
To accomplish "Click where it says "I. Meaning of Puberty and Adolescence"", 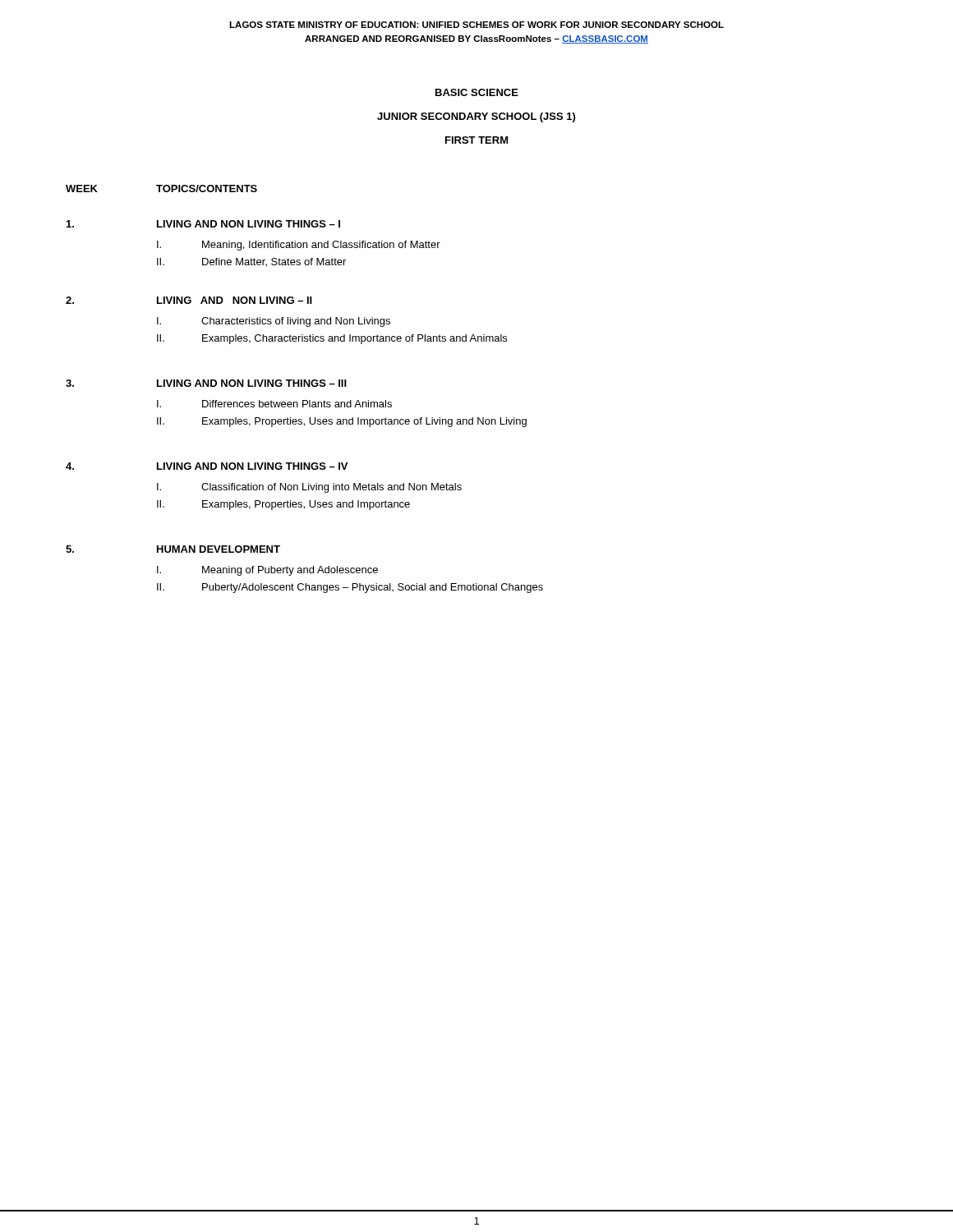I will click(x=267, y=569).
